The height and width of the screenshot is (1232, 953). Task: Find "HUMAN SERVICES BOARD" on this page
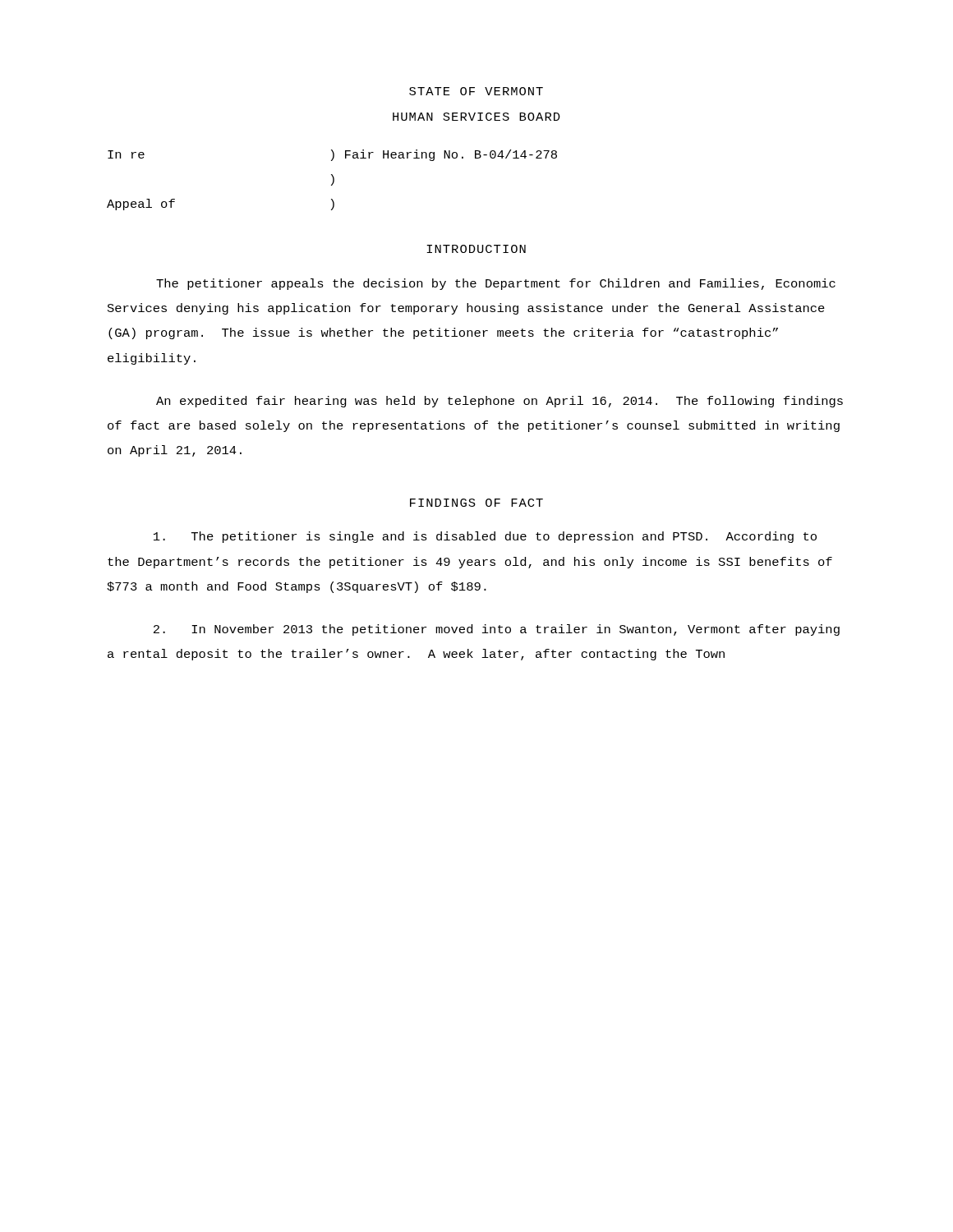pos(476,117)
